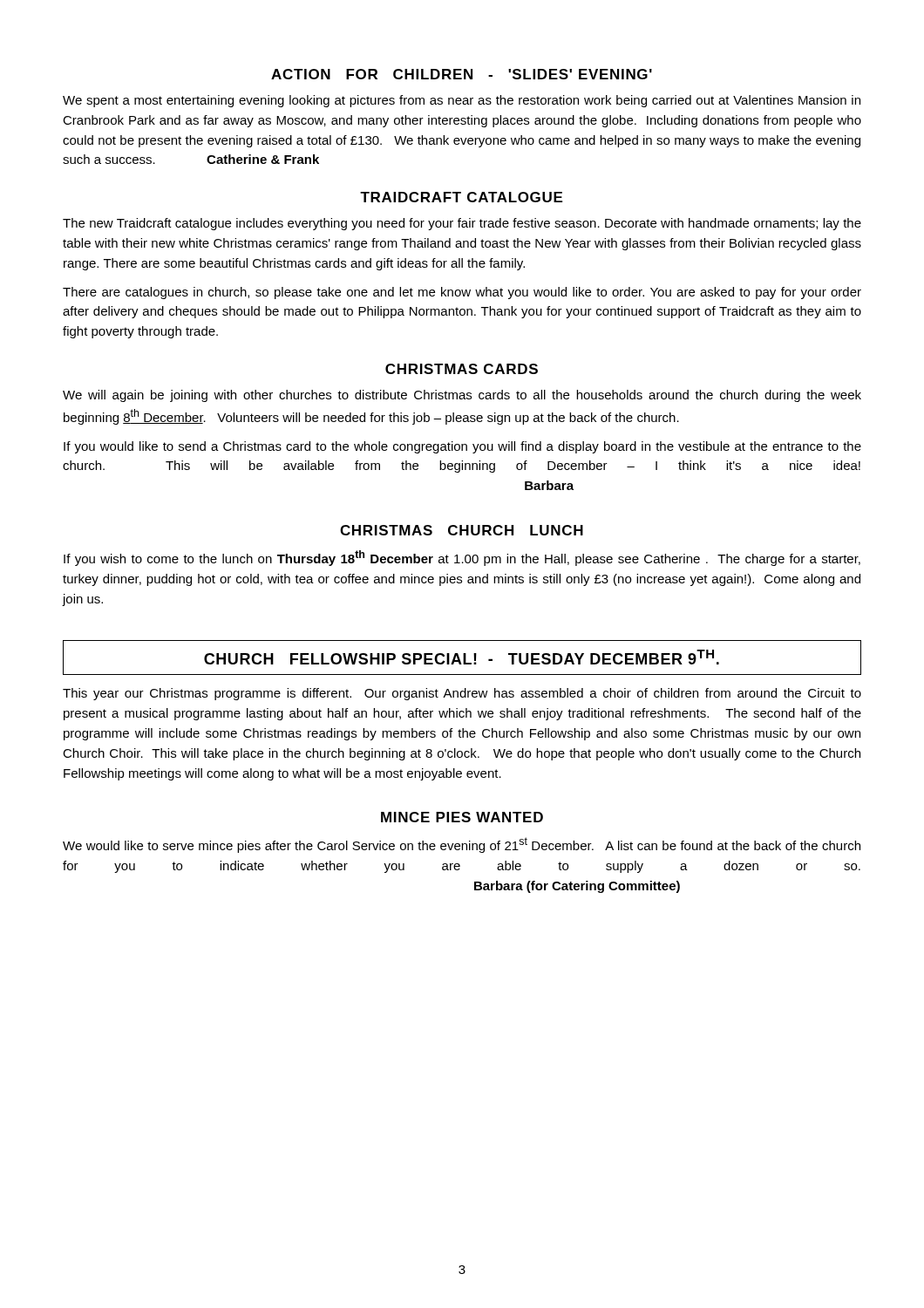Find the element starting "We would like to"
The height and width of the screenshot is (1308, 924).
pos(462,864)
